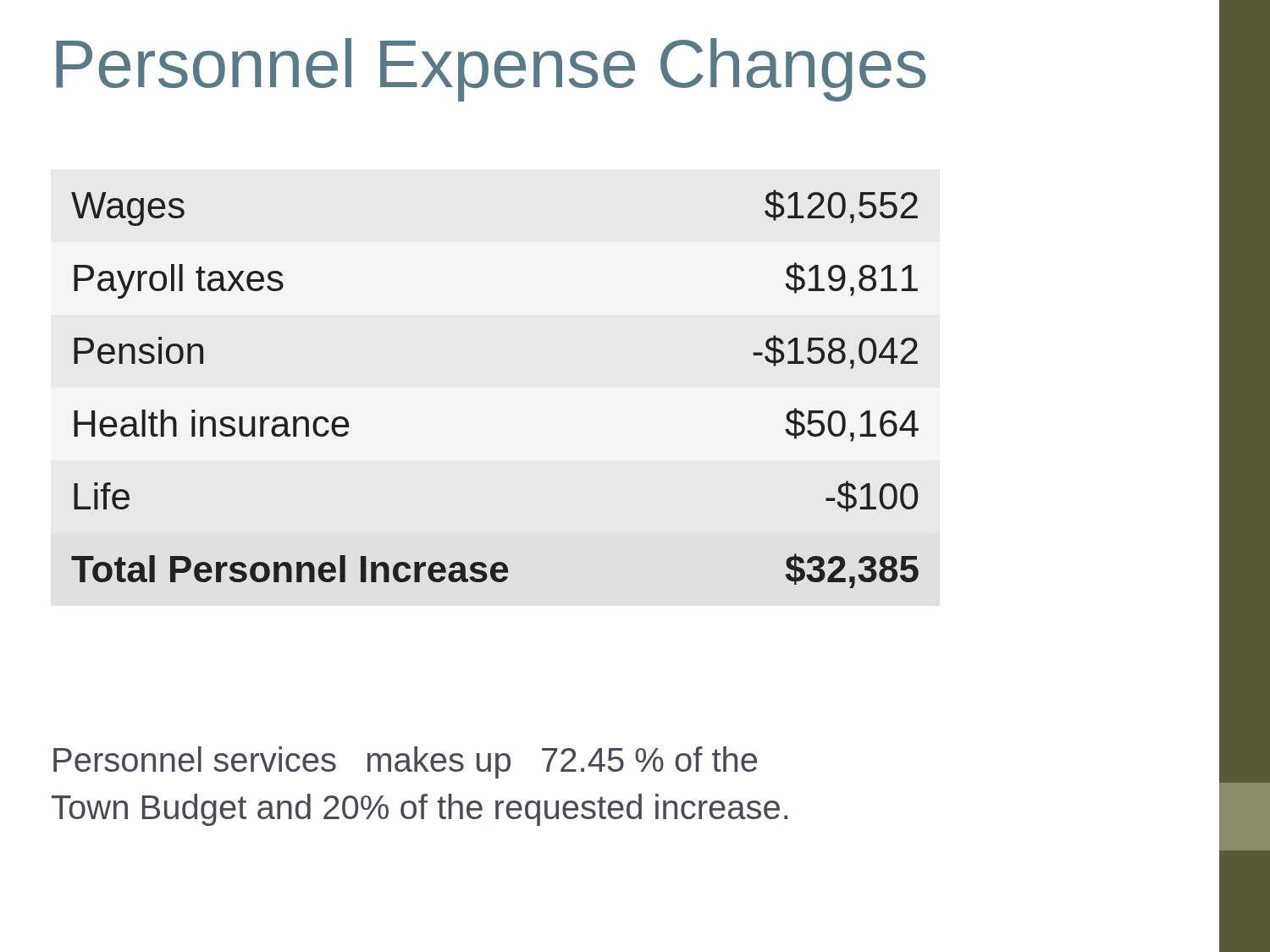
Task: Point to the passage starting "Personnel services makes up"
Action: tap(421, 784)
